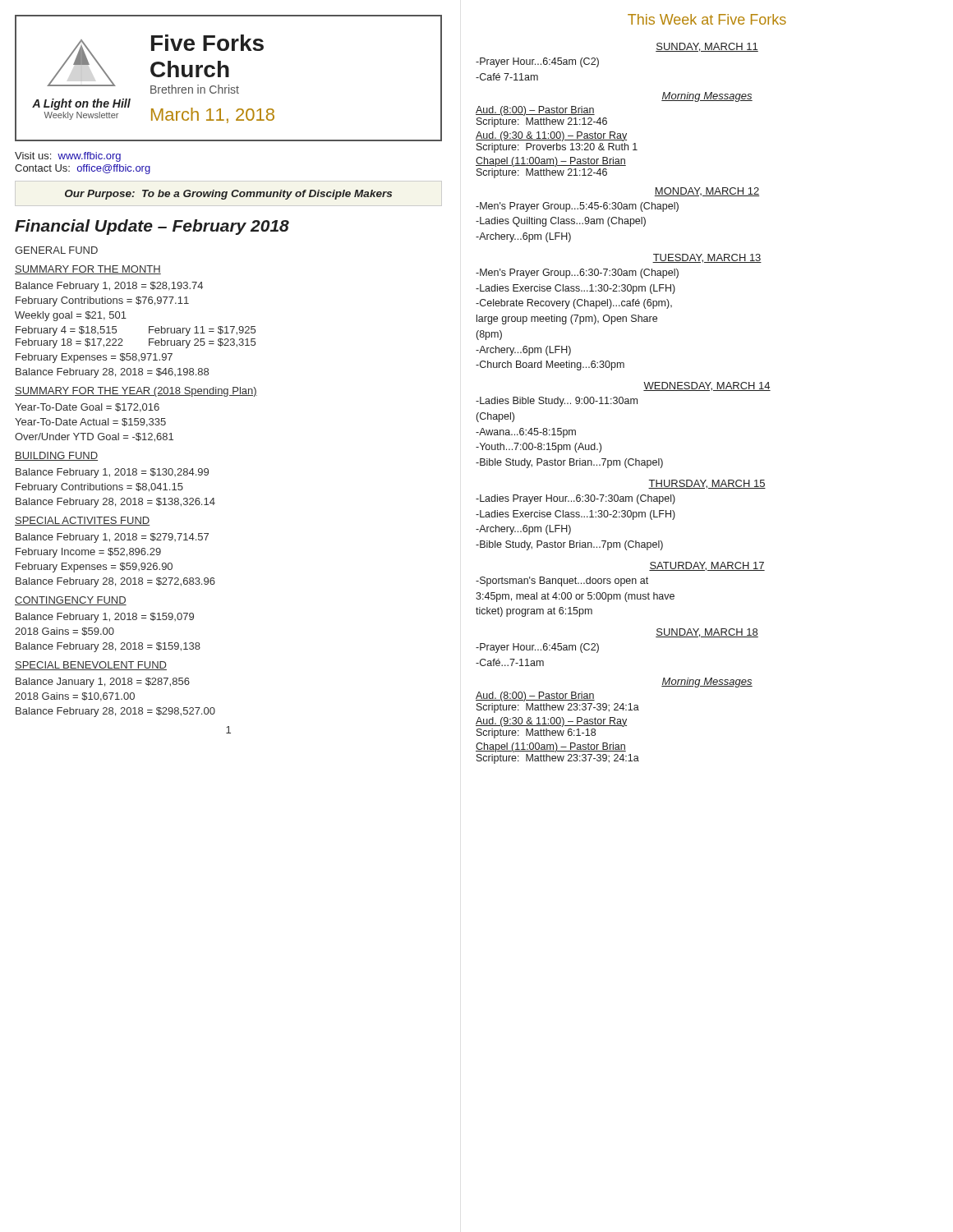This screenshot has height=1232, width=953.
Task: Click on the text block containing "BUILDING FUND Balance February 1,"
Action: (56, 456)
